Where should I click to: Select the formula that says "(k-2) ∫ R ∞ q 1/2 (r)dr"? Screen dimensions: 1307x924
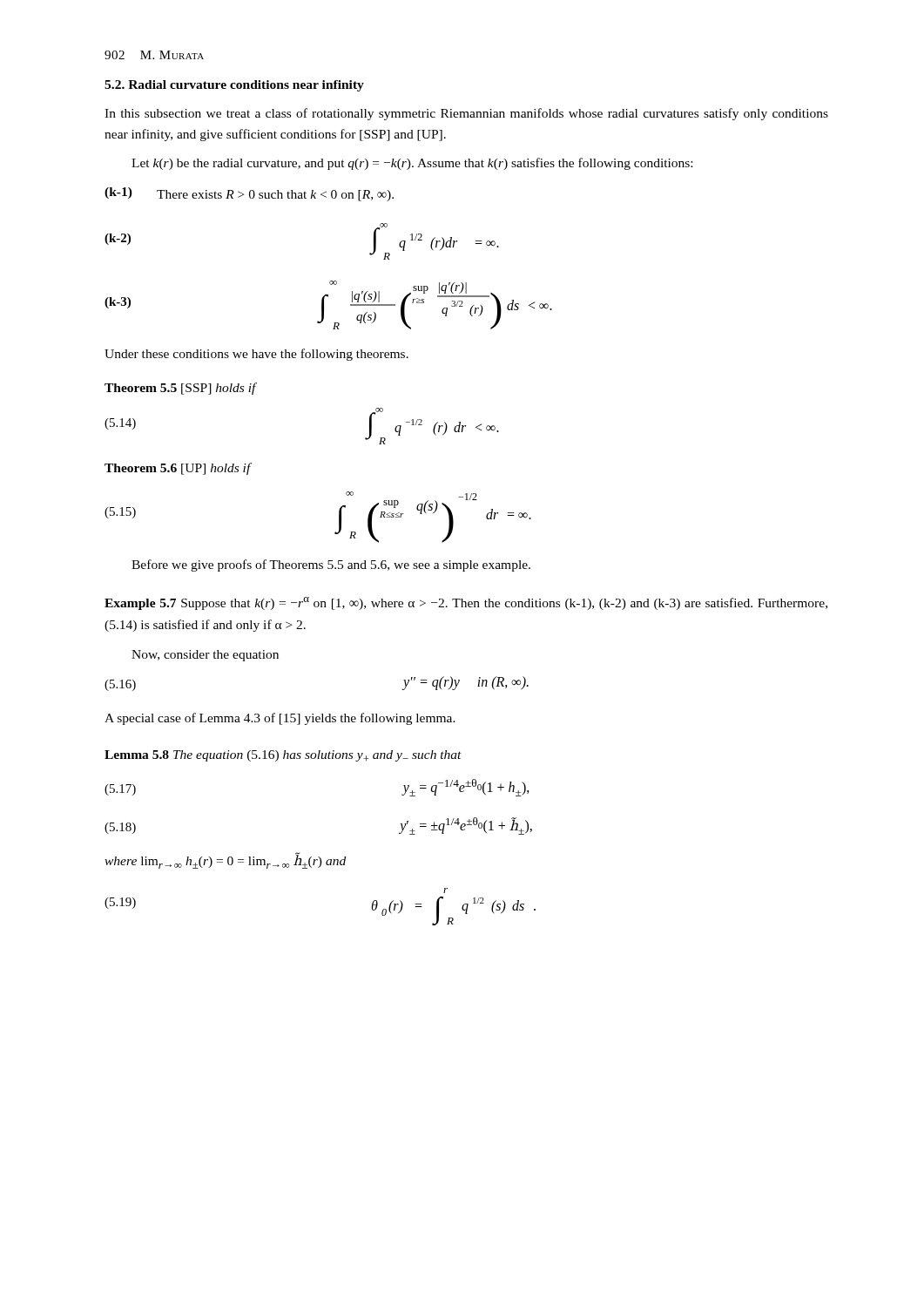466,238
